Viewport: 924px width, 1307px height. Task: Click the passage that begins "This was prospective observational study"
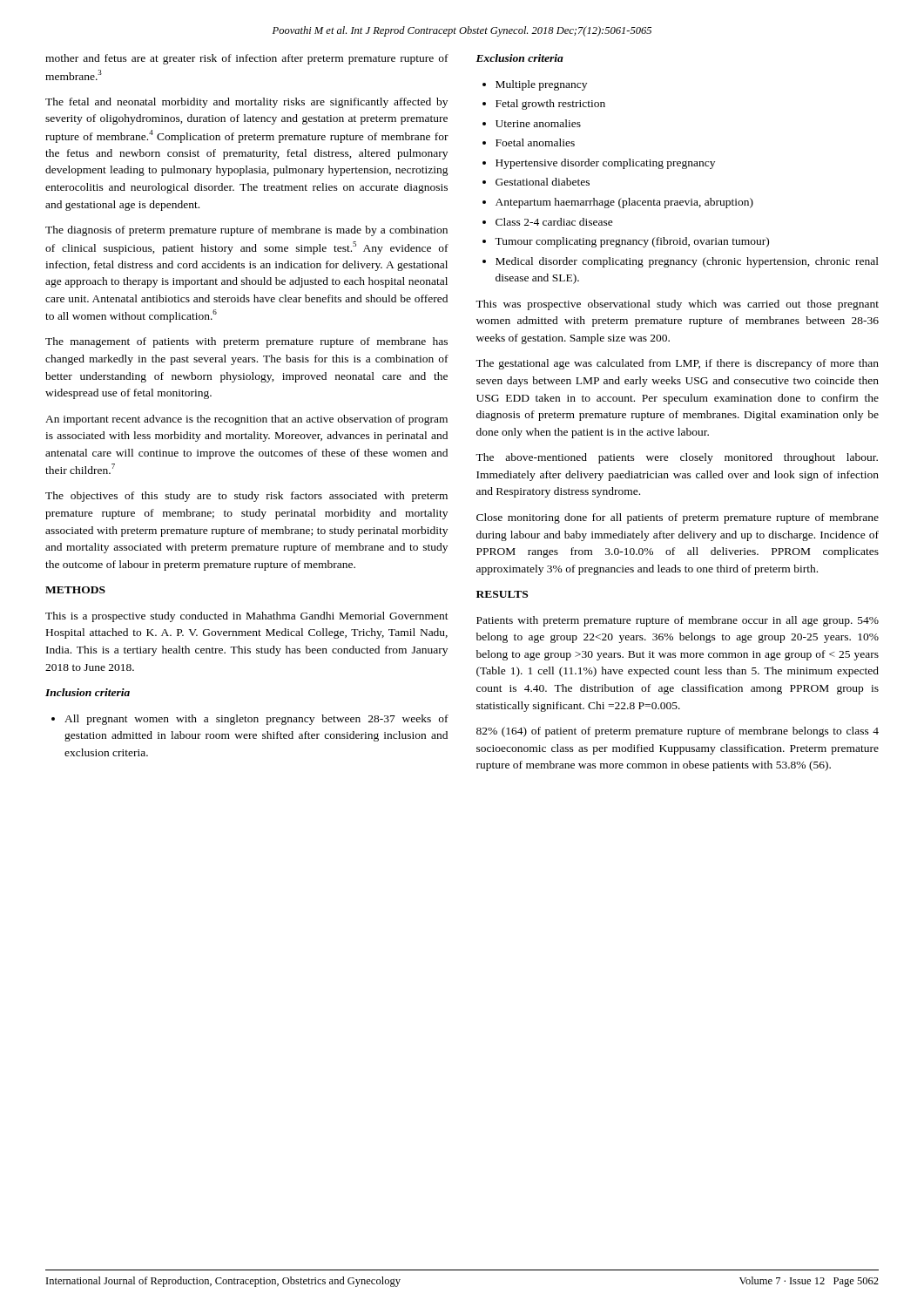[x=677, y=321]
